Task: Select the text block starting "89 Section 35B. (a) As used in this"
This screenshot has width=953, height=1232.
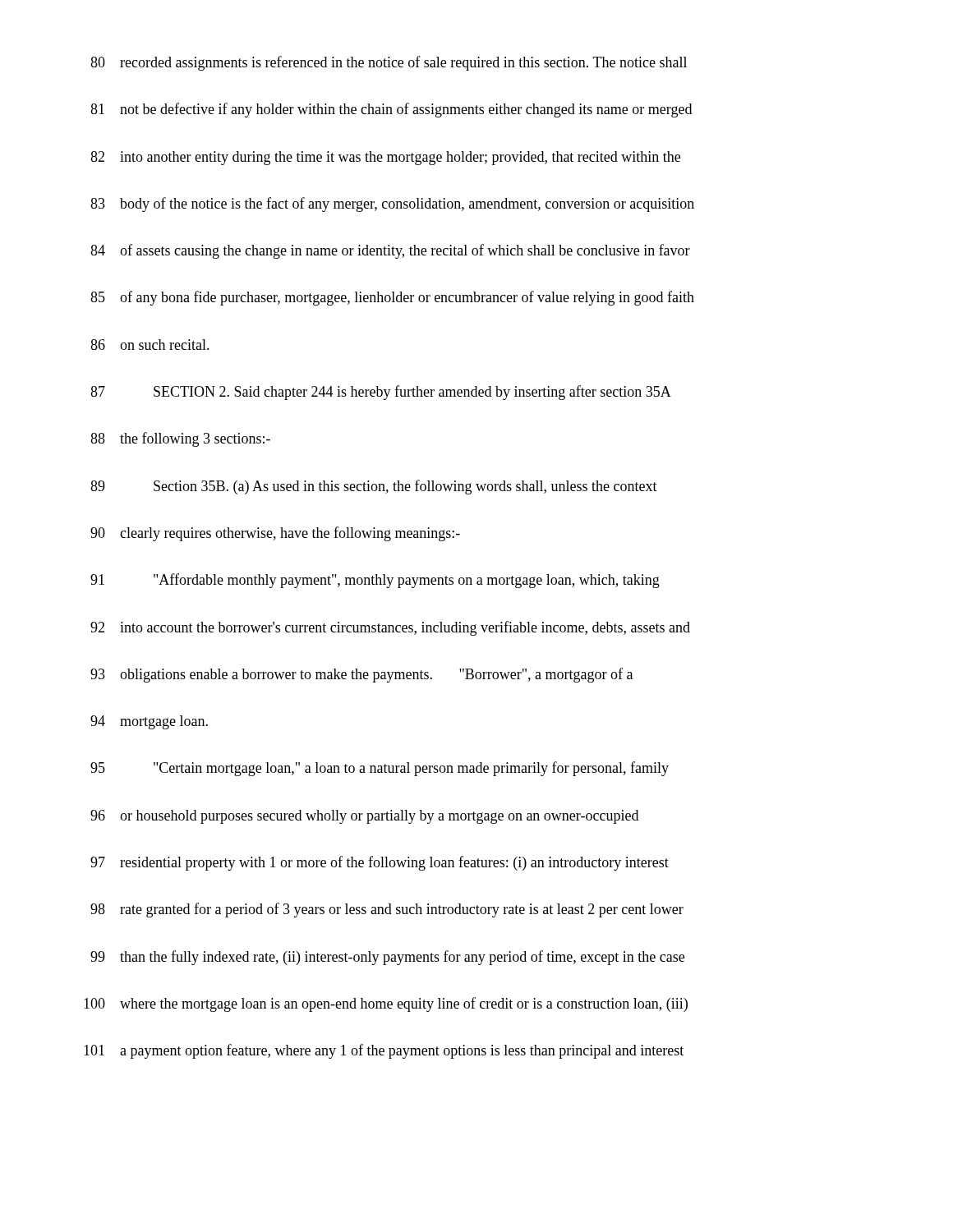Action: coord(476,487)
